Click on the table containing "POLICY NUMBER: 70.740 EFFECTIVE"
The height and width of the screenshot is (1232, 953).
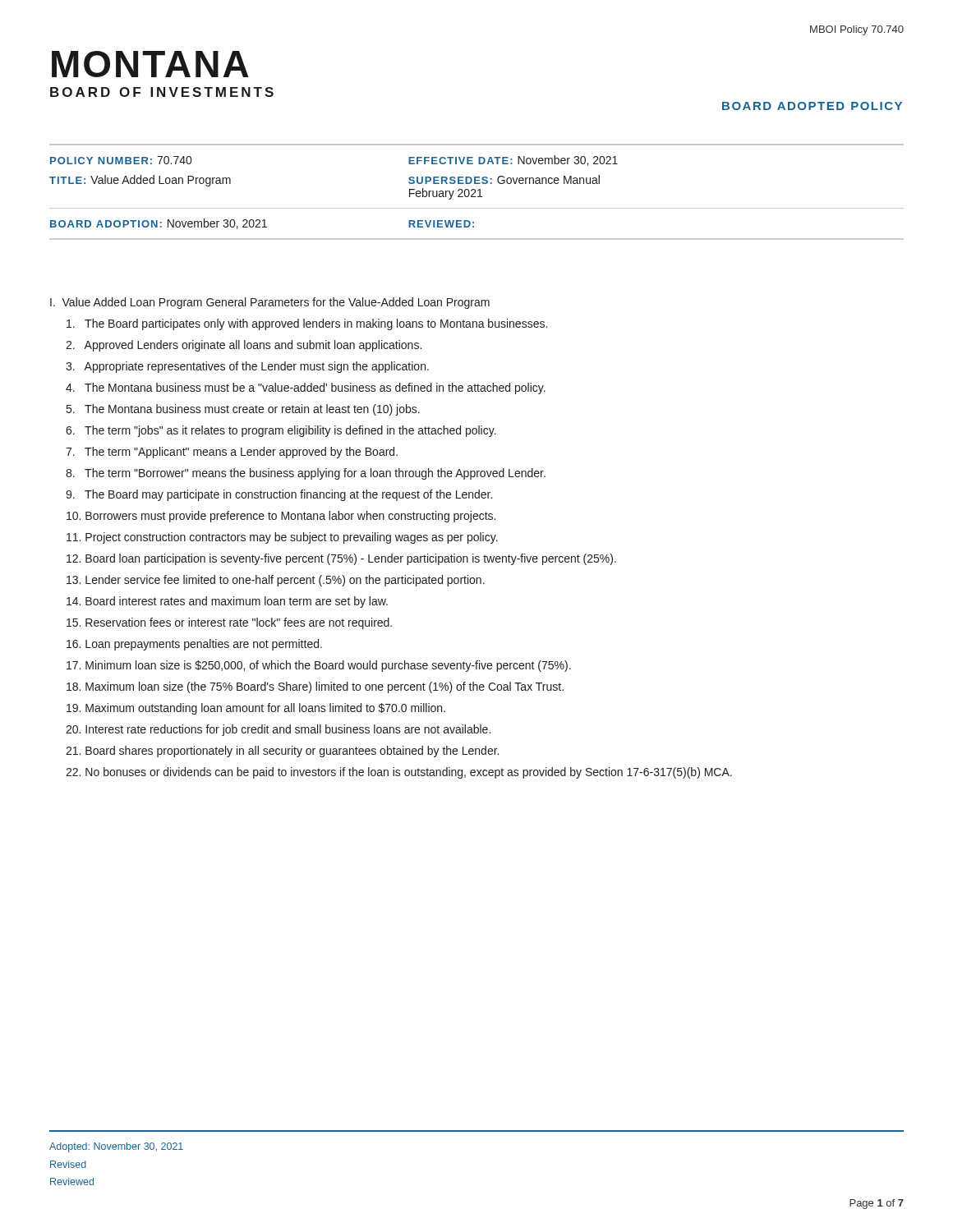(476, 192)
